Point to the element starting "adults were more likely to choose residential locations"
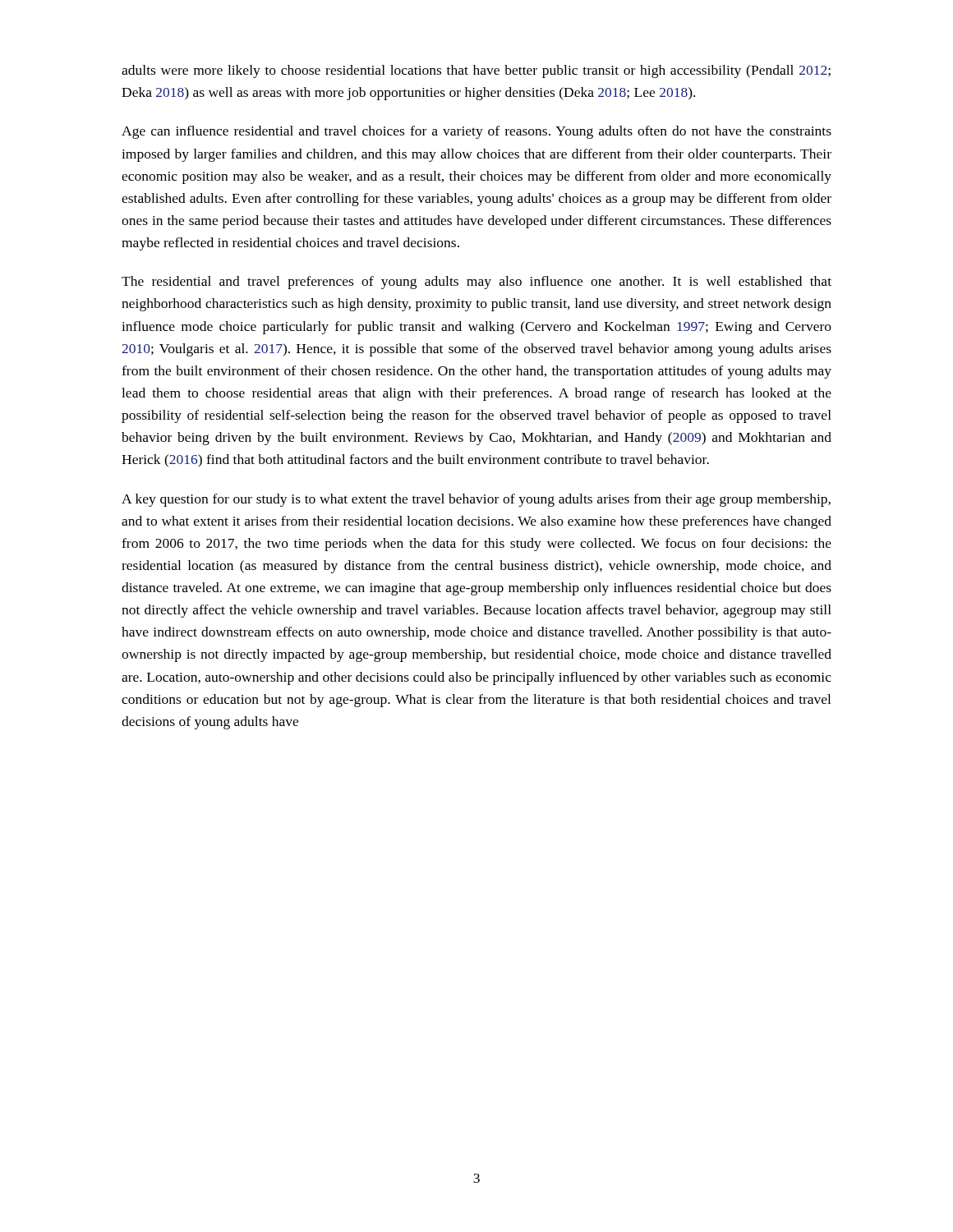The width and height of the screenshot is (953, 1232). (x=476, y=81)
